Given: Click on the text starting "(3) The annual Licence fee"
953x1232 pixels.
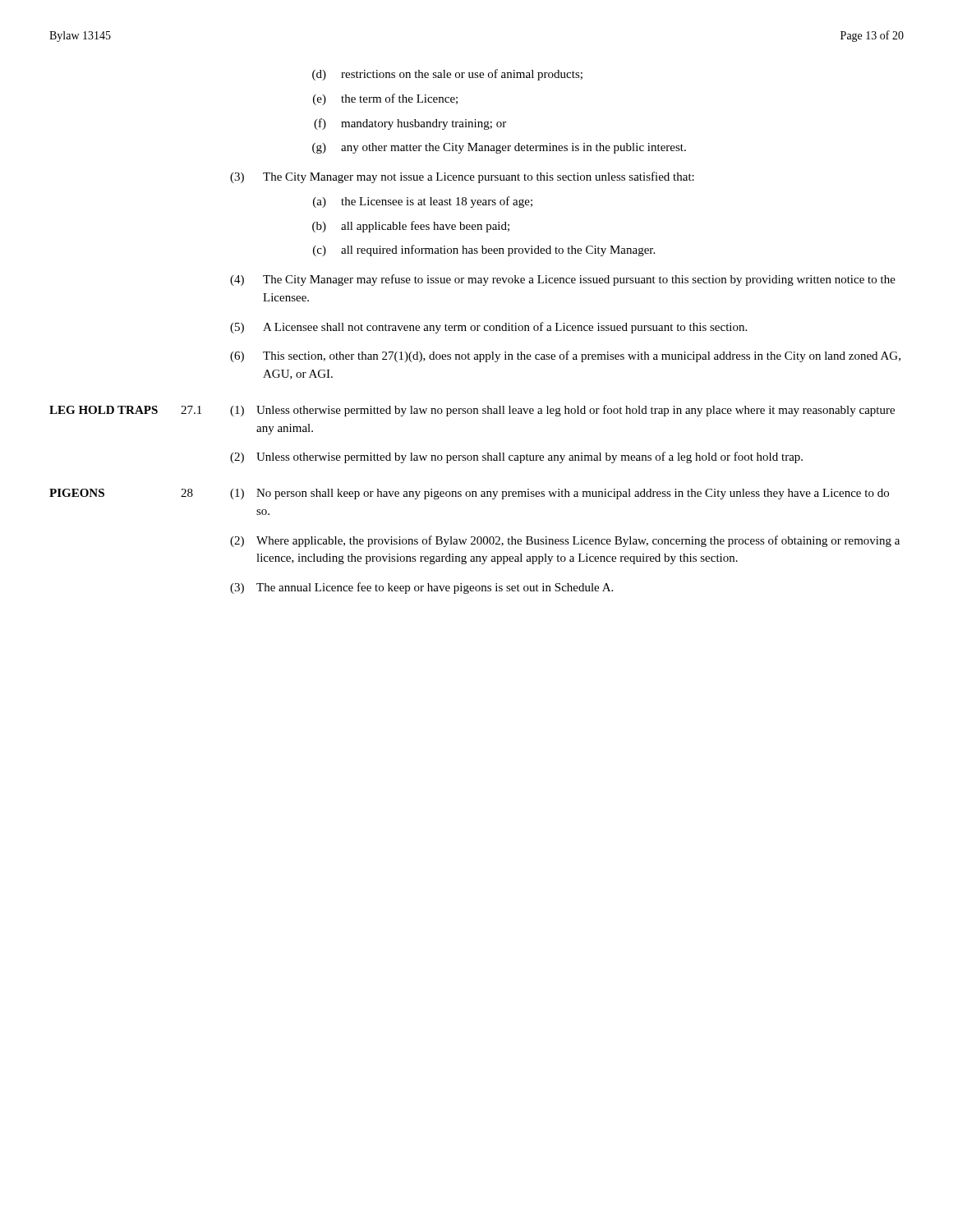Looking at the screenshot, I should point(422,588).
